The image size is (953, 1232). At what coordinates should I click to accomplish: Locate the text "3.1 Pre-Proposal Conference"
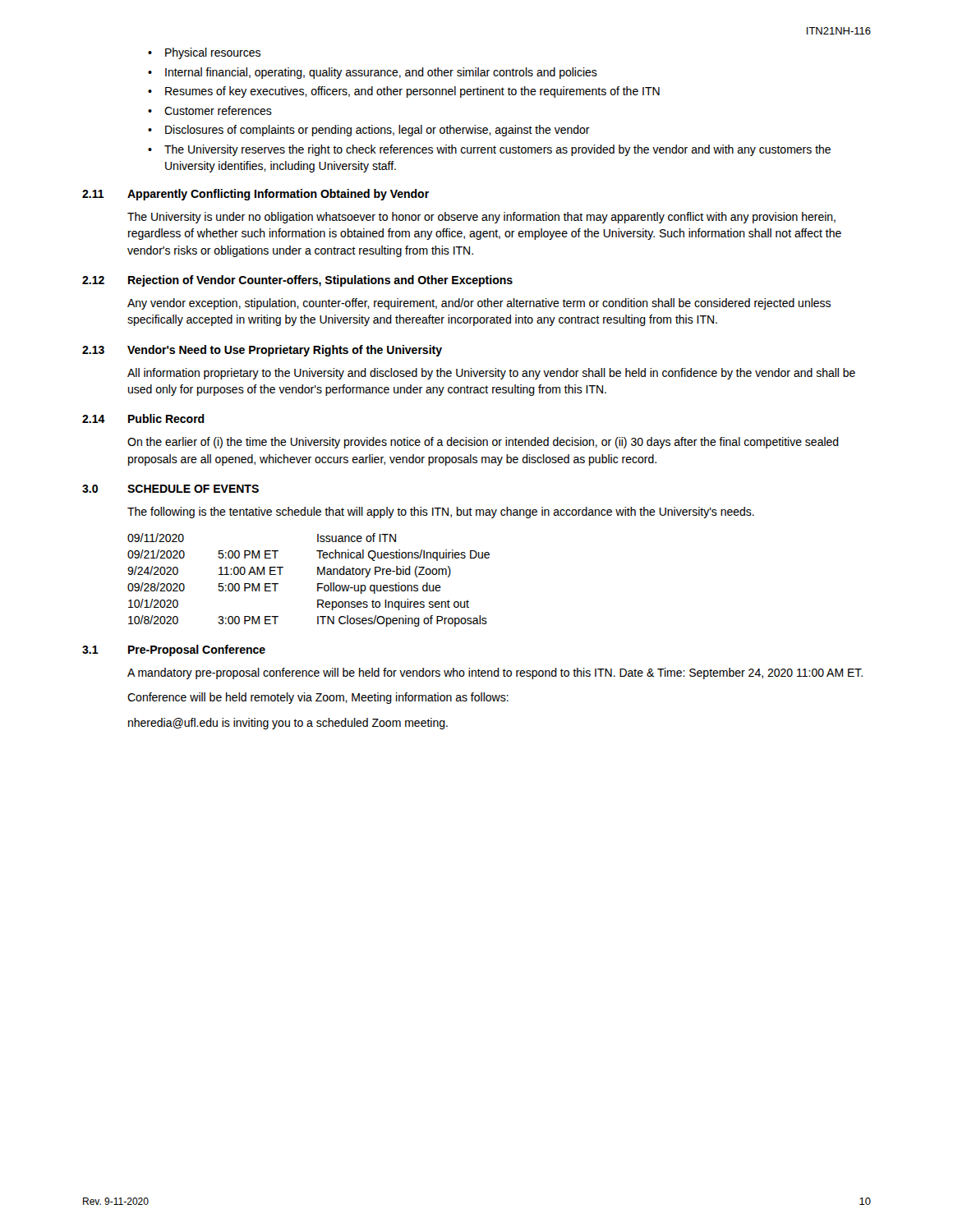point(174,650)
